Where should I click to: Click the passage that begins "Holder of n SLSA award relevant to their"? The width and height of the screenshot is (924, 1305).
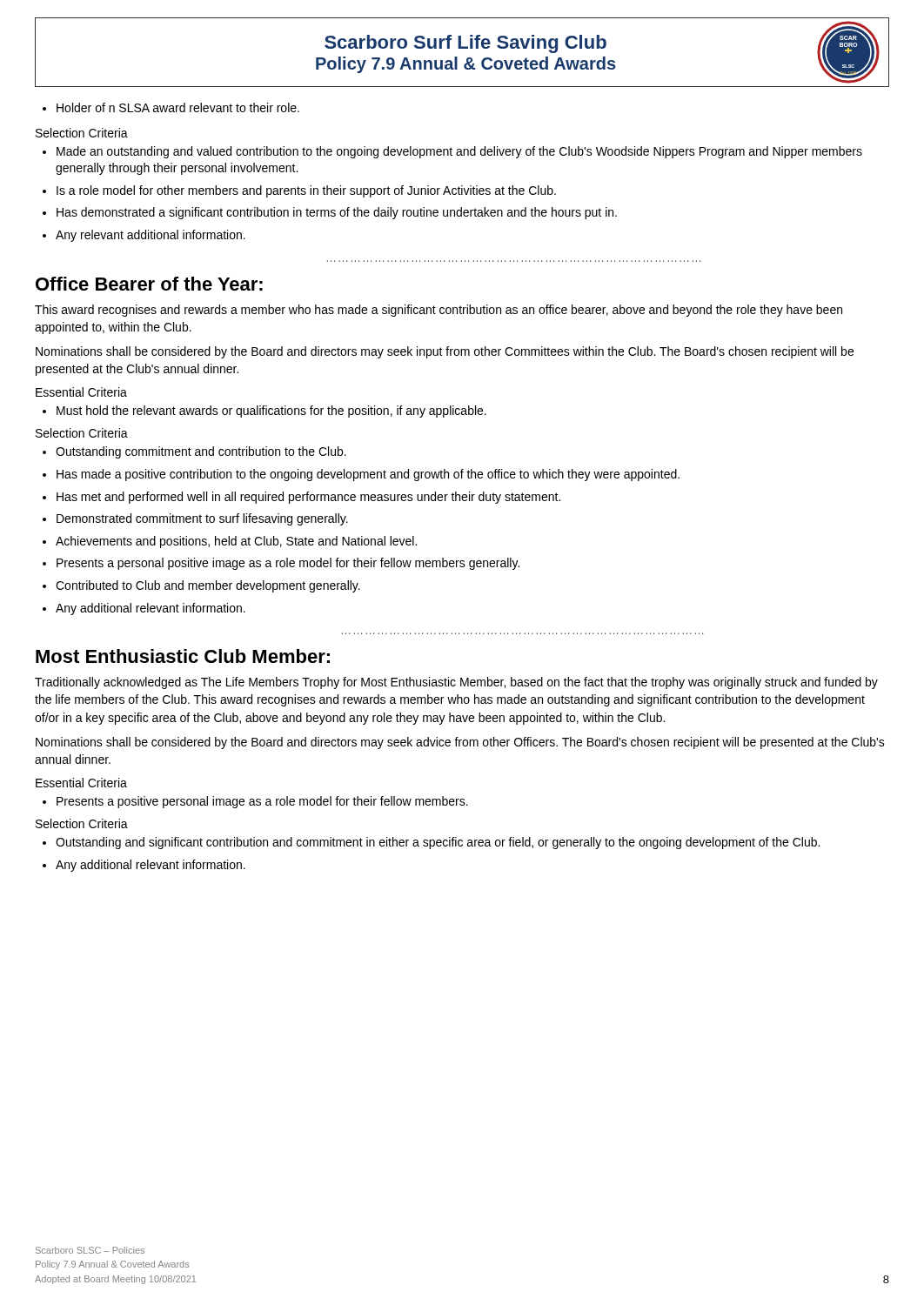(171, 107)
